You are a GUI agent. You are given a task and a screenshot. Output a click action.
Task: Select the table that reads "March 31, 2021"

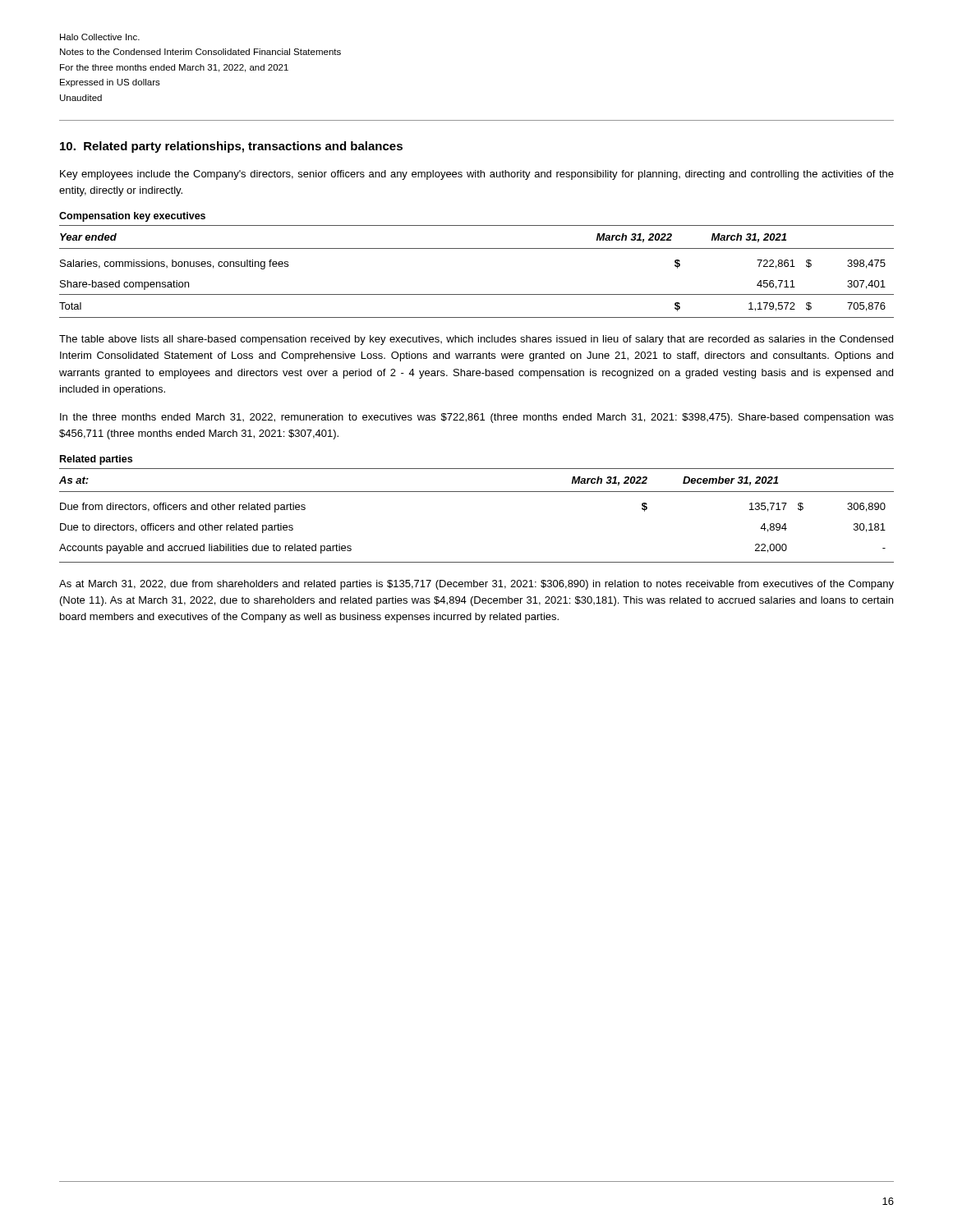click(x=476, y=272)
